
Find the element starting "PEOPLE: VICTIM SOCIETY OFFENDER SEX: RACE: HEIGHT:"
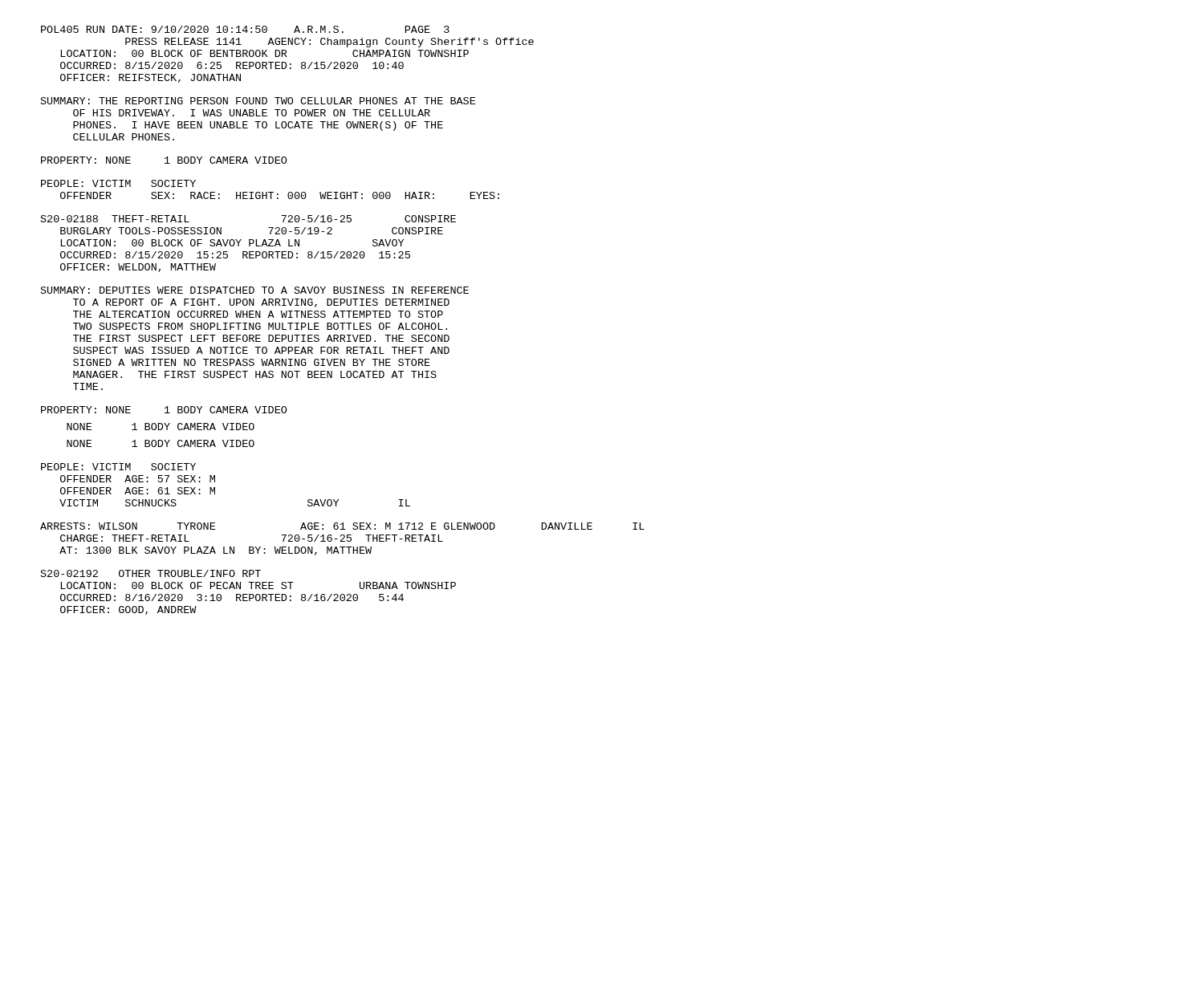click(271, 190)
